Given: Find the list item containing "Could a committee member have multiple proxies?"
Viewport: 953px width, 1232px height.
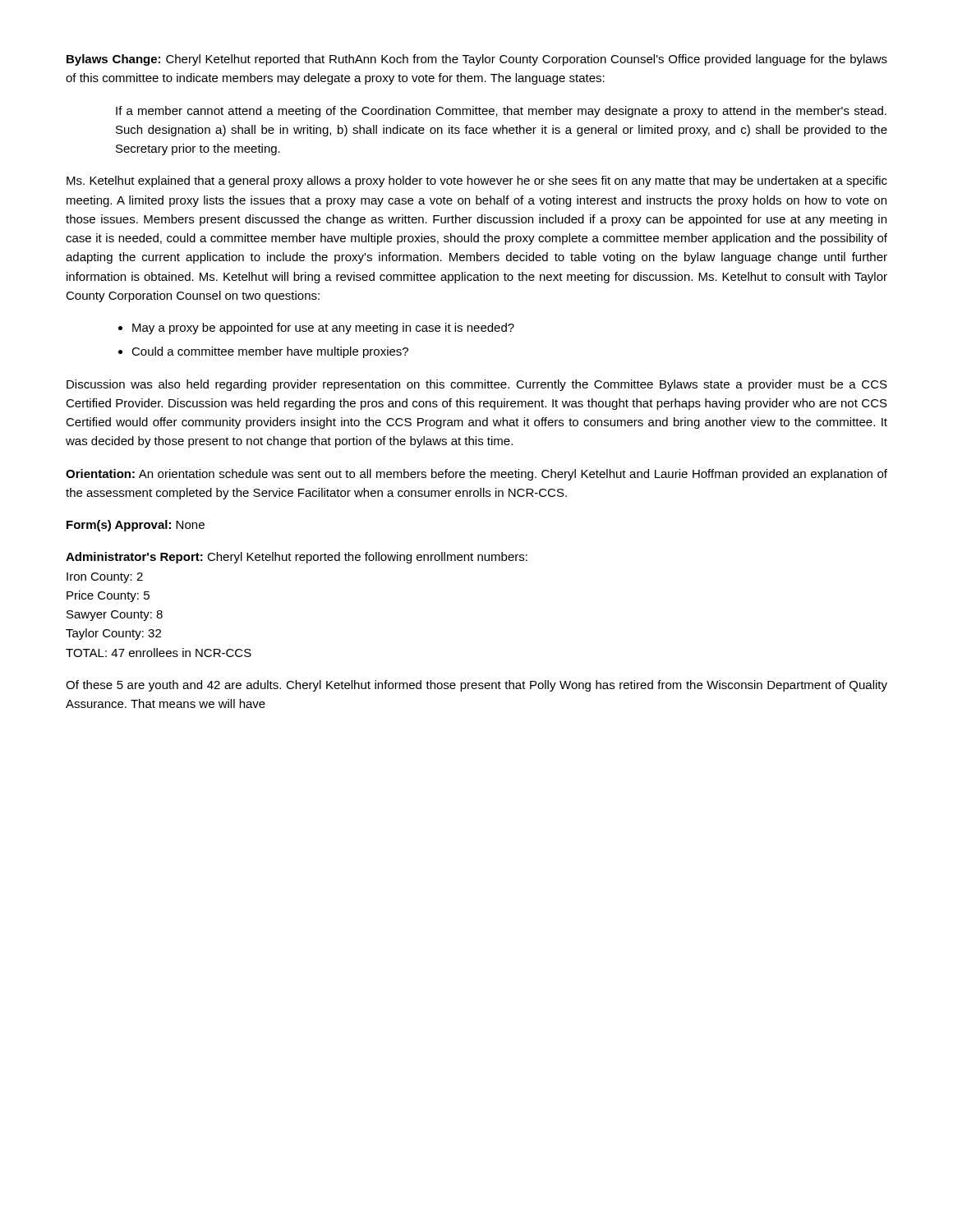Looking at the screenshot, I should pos(270,351).
